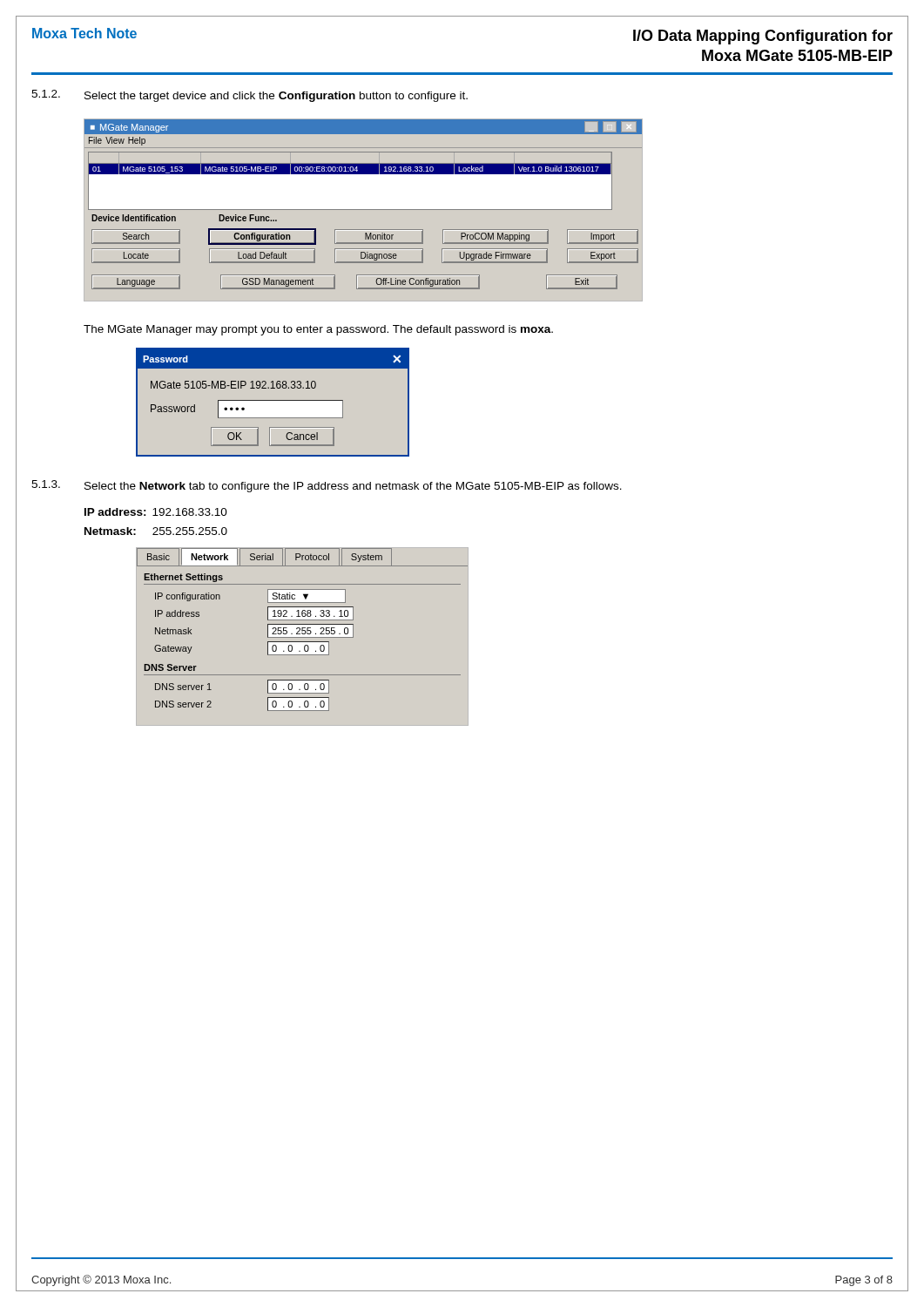Select the text starting "The MGate Manager"
The image size is (924, 1307).
pyautogui.click(x=319, y=329)
